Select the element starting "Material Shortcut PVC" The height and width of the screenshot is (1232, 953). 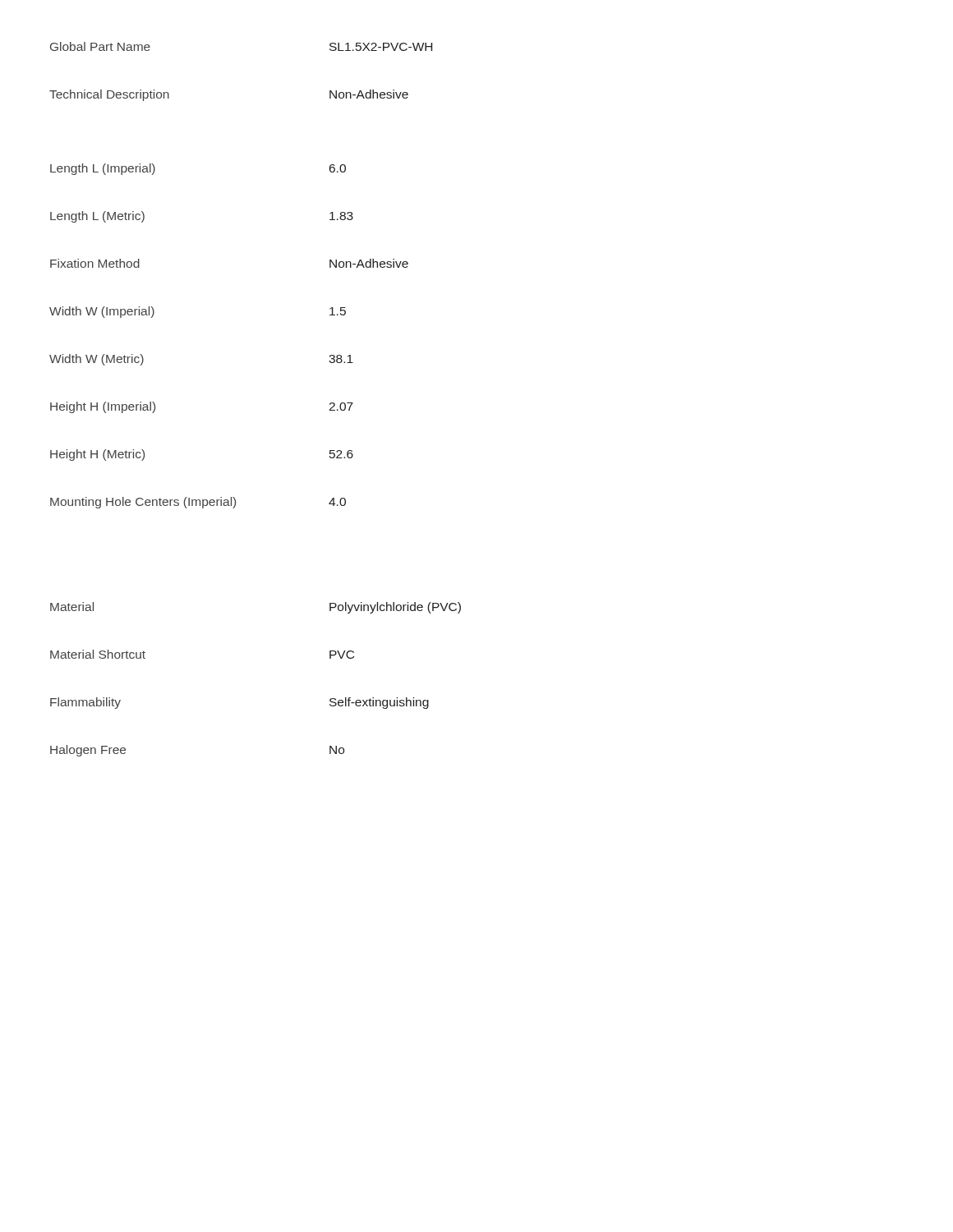pyautogui.click(x=93, y=654)
